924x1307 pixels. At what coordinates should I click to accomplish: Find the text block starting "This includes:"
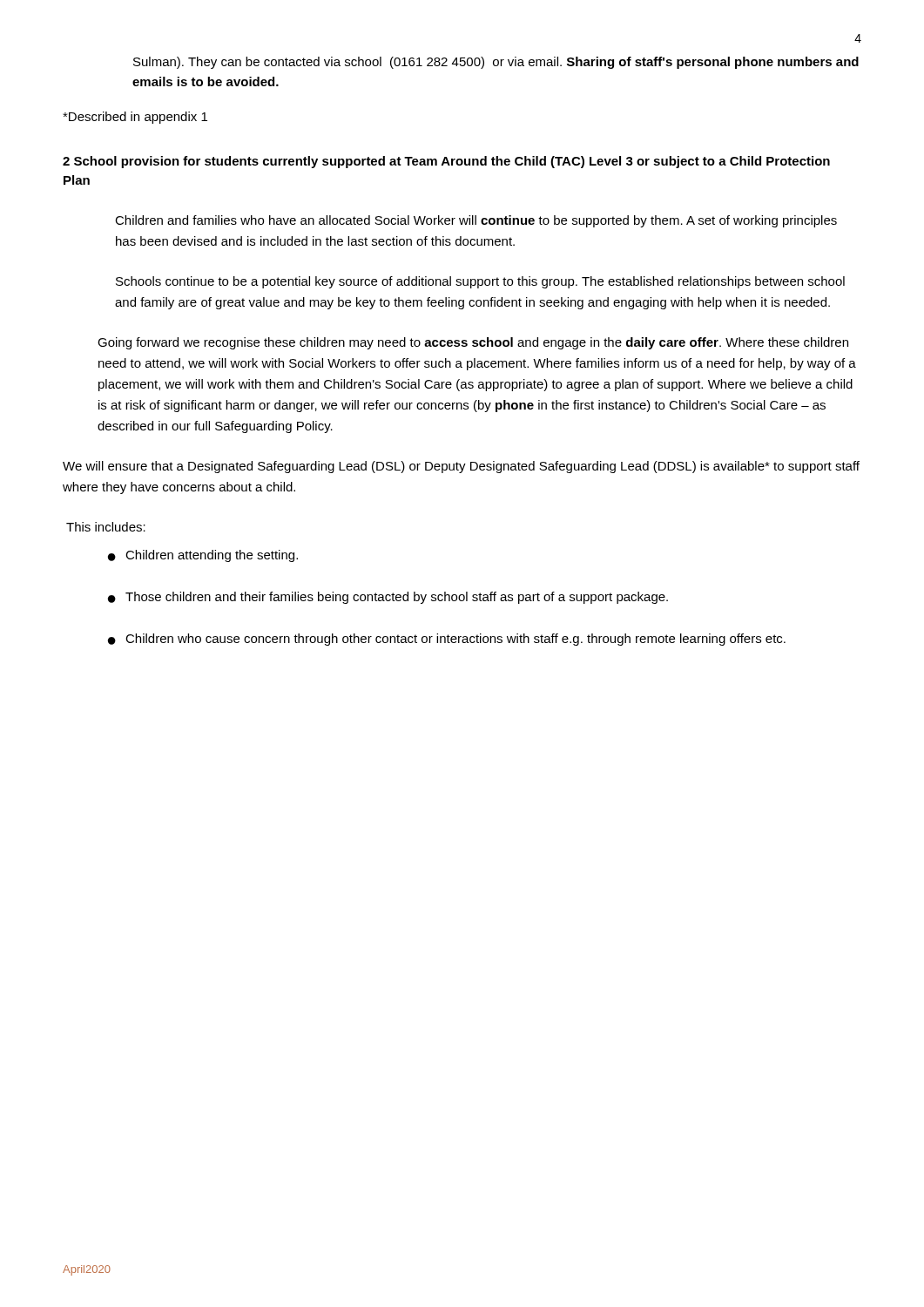coord(106,526)
